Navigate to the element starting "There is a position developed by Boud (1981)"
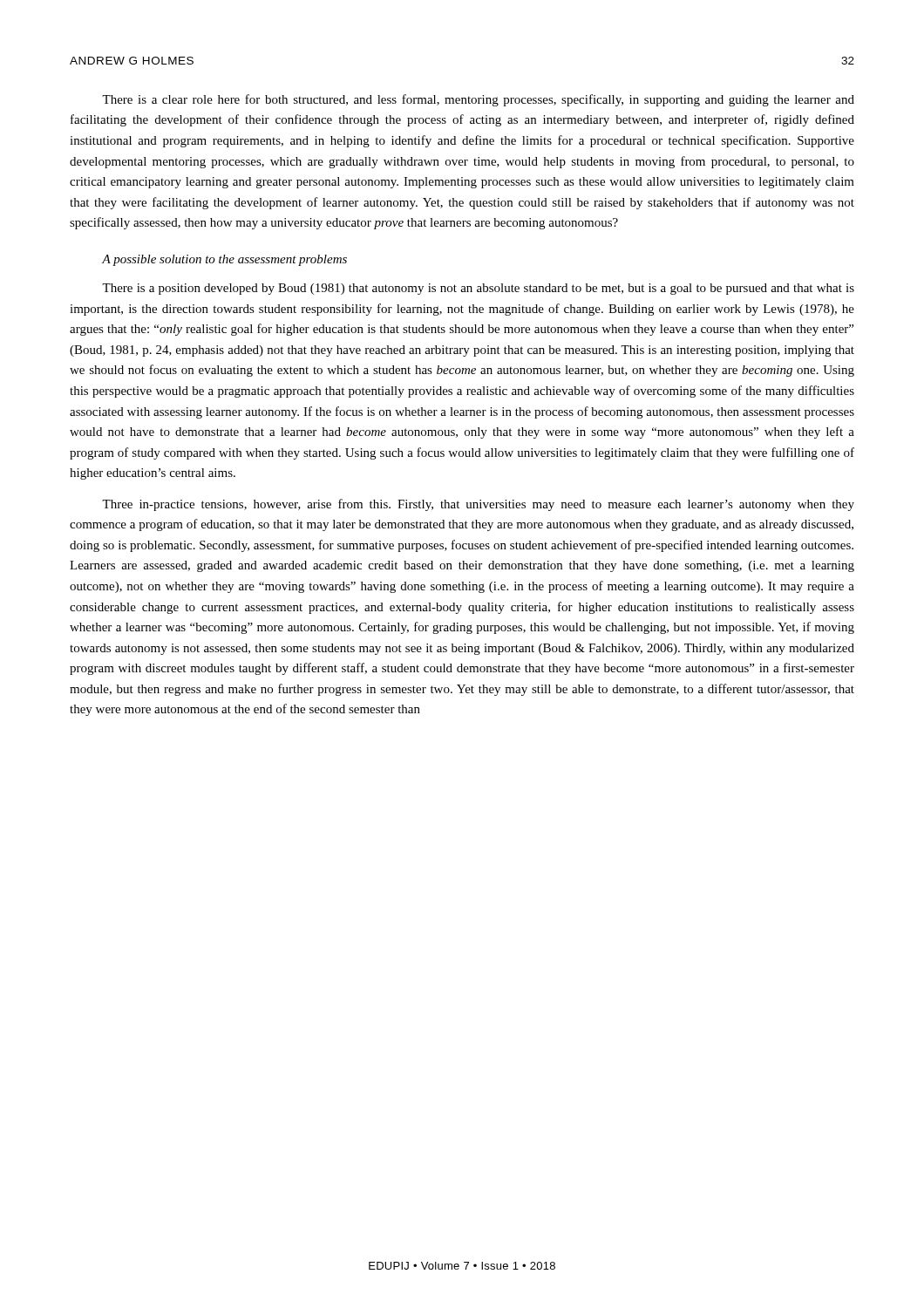The height and width of the screenshot is (1308, 924). click(x=462, y=380)
